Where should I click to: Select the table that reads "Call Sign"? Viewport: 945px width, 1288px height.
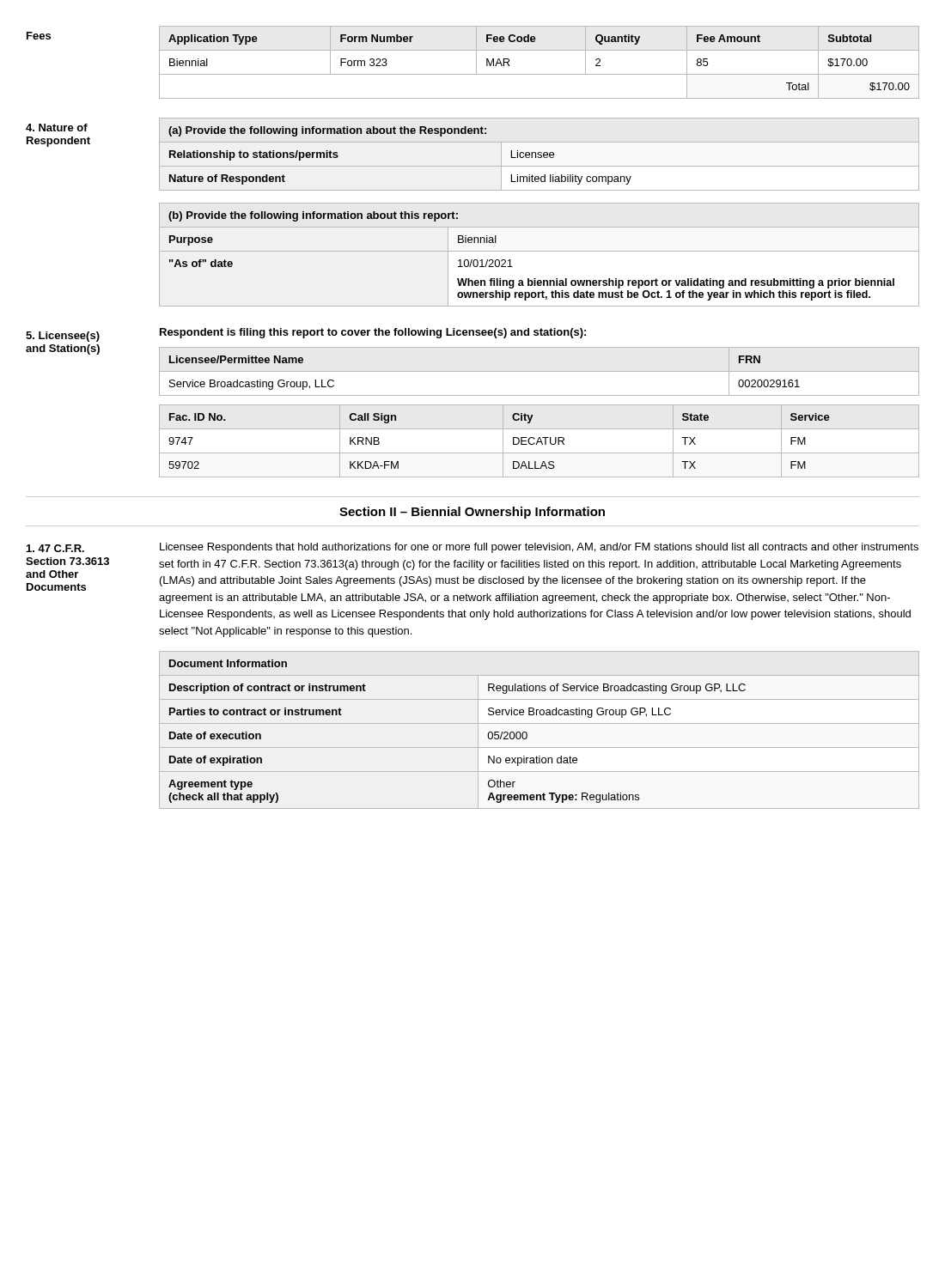[x=539, y=441]
